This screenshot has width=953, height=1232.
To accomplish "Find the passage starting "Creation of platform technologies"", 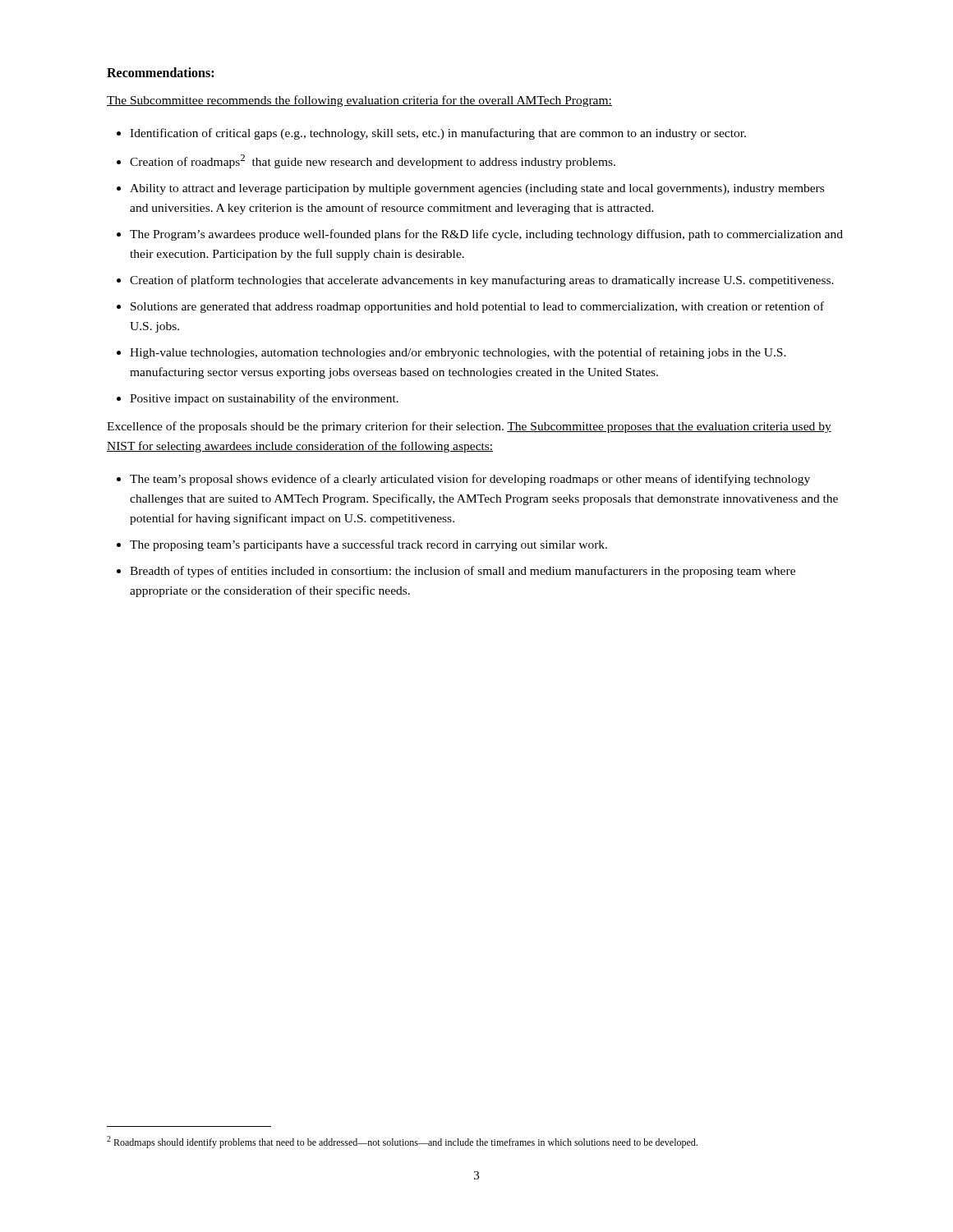I will pyautogui.click(x=482, y=280).
